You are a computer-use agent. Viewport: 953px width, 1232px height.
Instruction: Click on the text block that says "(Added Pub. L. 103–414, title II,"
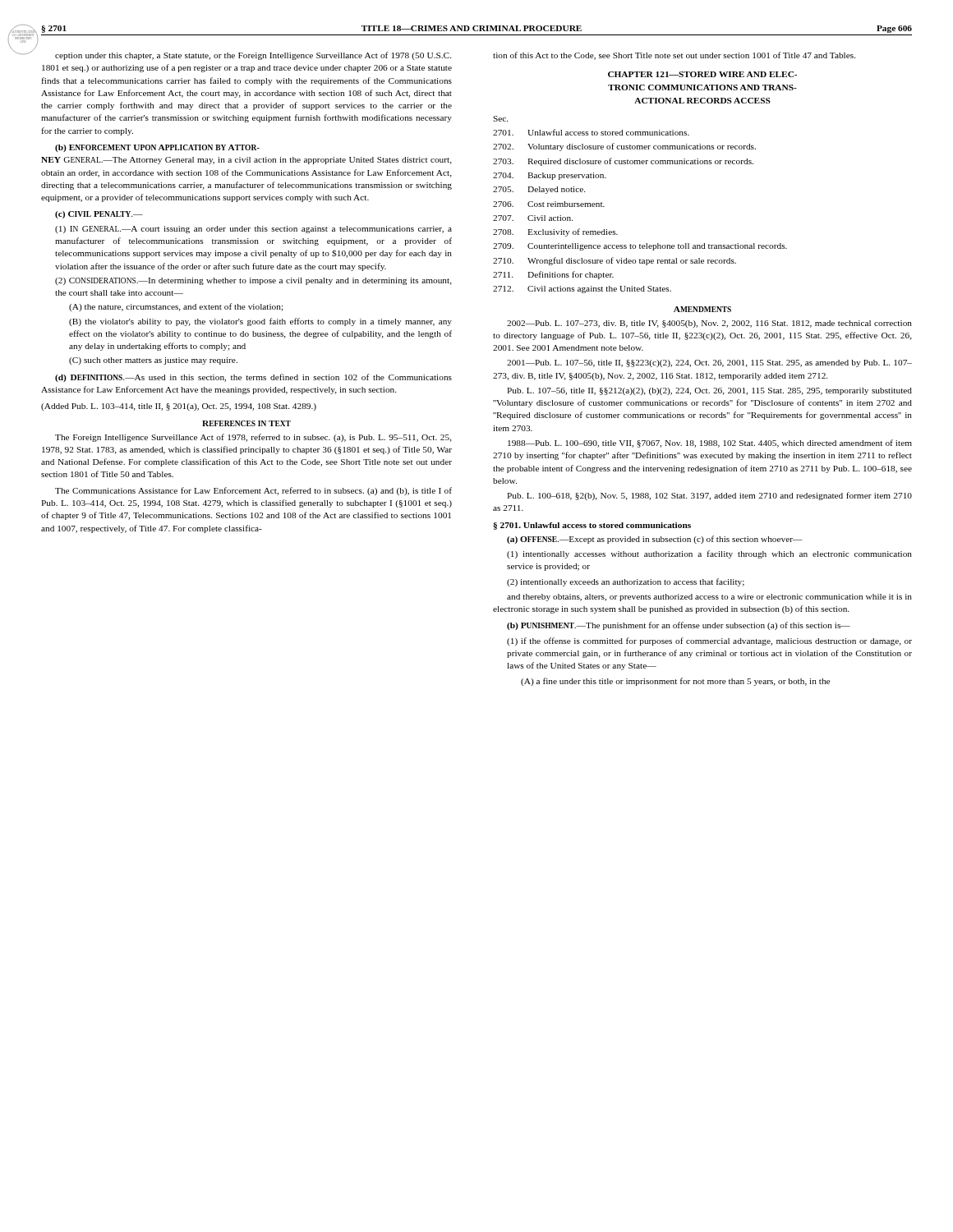click(246, 407)
